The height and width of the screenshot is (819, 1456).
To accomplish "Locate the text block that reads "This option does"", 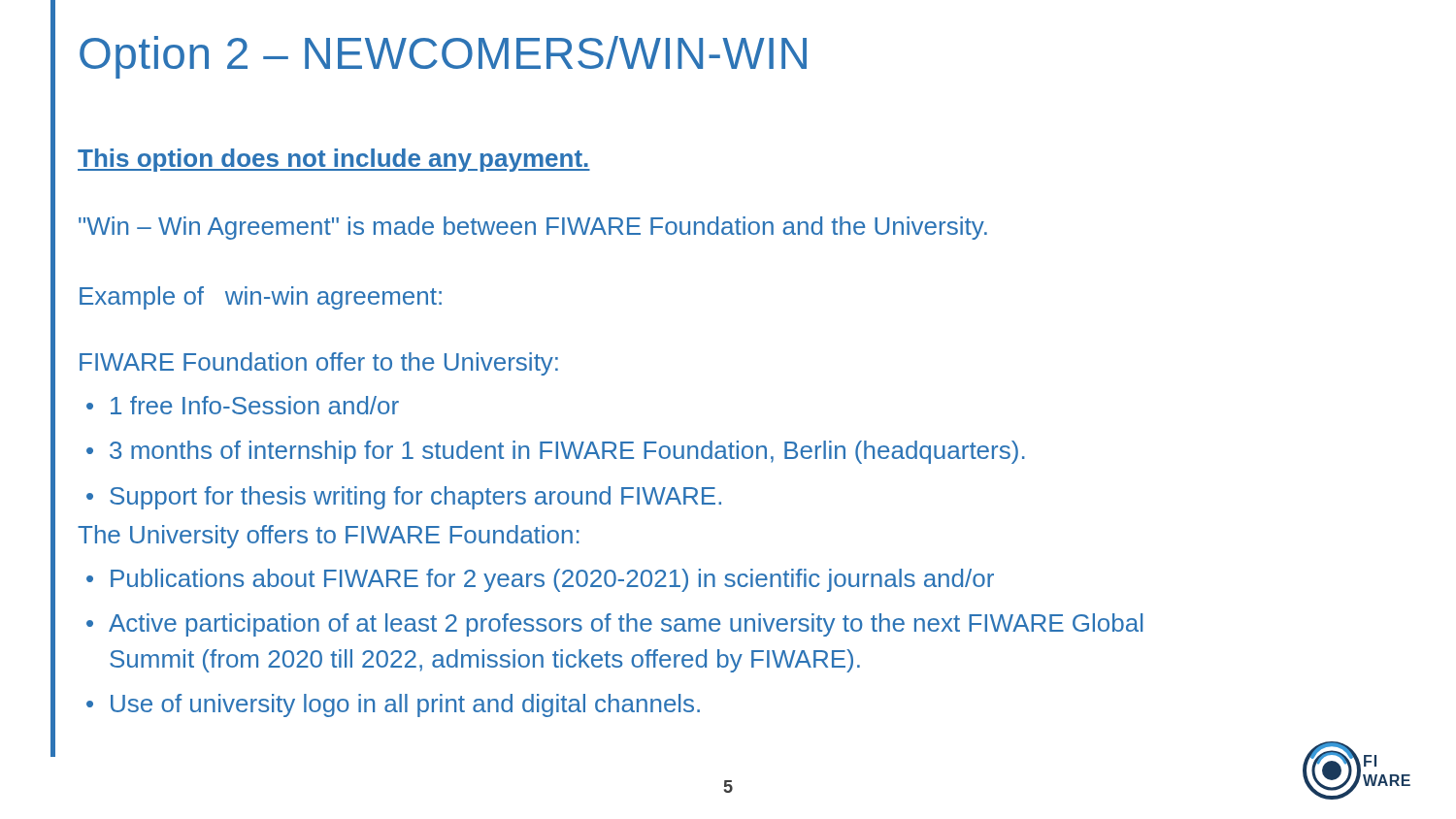I will point(333,158).
